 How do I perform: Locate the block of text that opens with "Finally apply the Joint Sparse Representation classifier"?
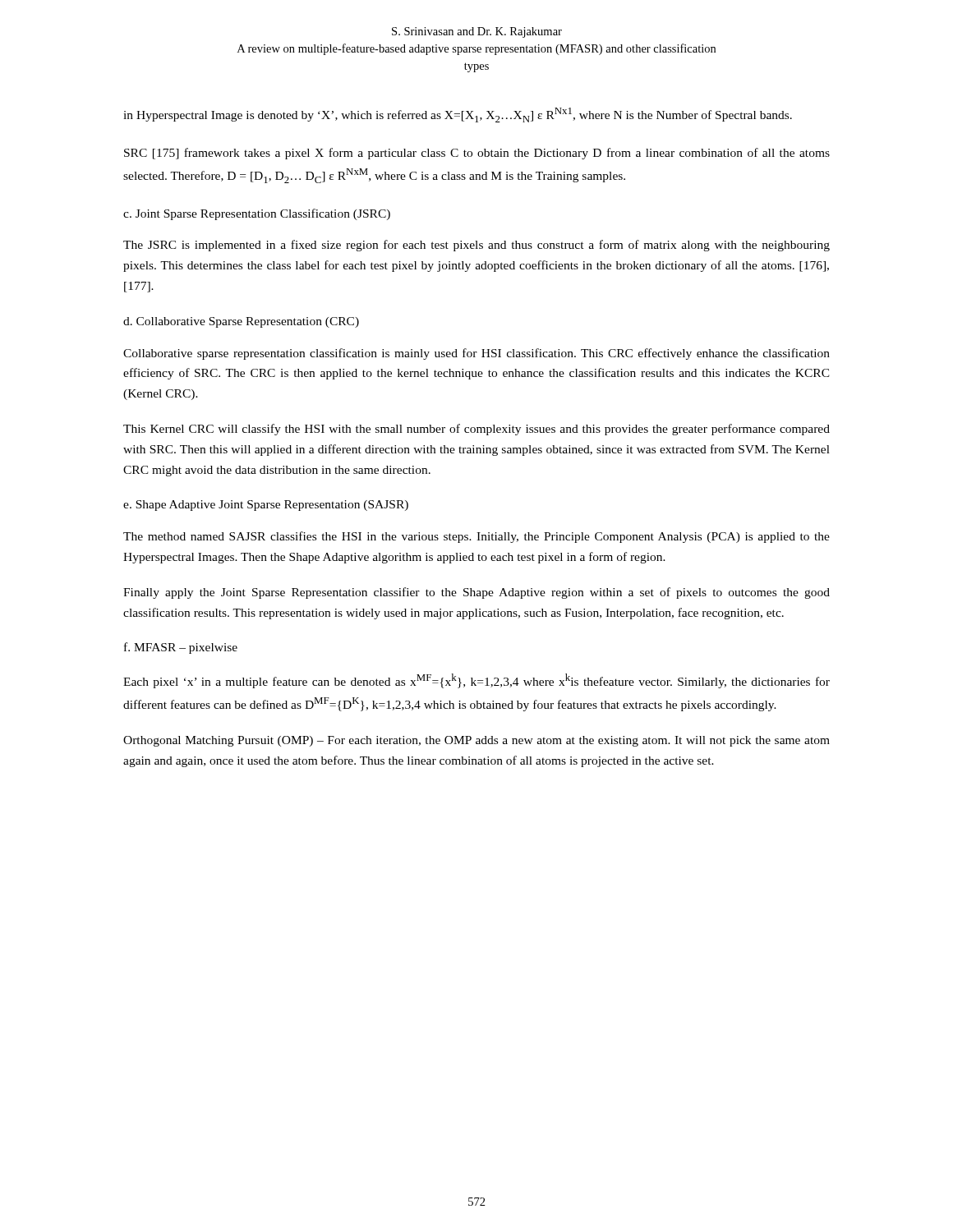(476, 602)
